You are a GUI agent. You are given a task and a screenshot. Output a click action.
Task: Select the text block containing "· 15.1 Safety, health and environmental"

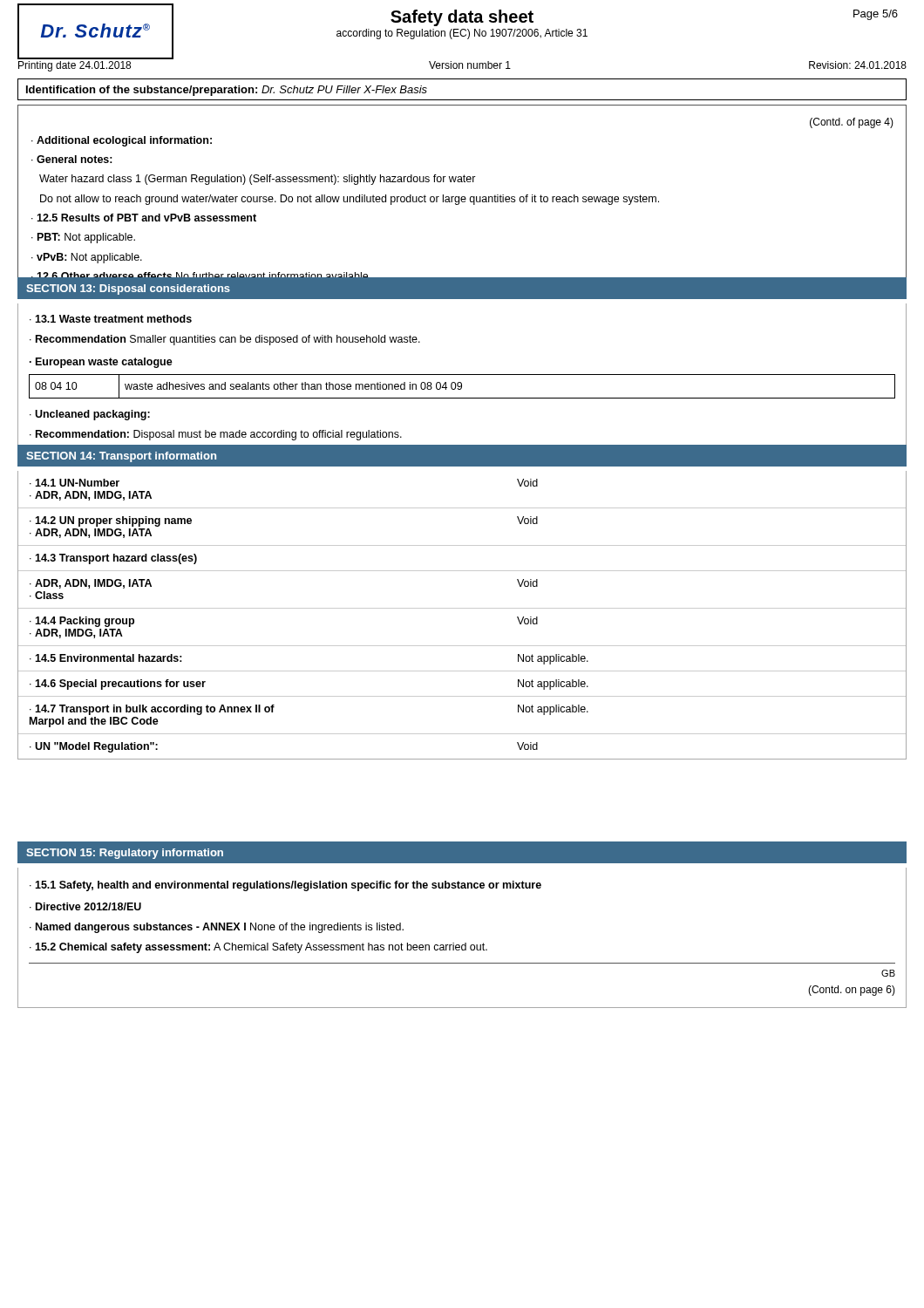(462, 937)
